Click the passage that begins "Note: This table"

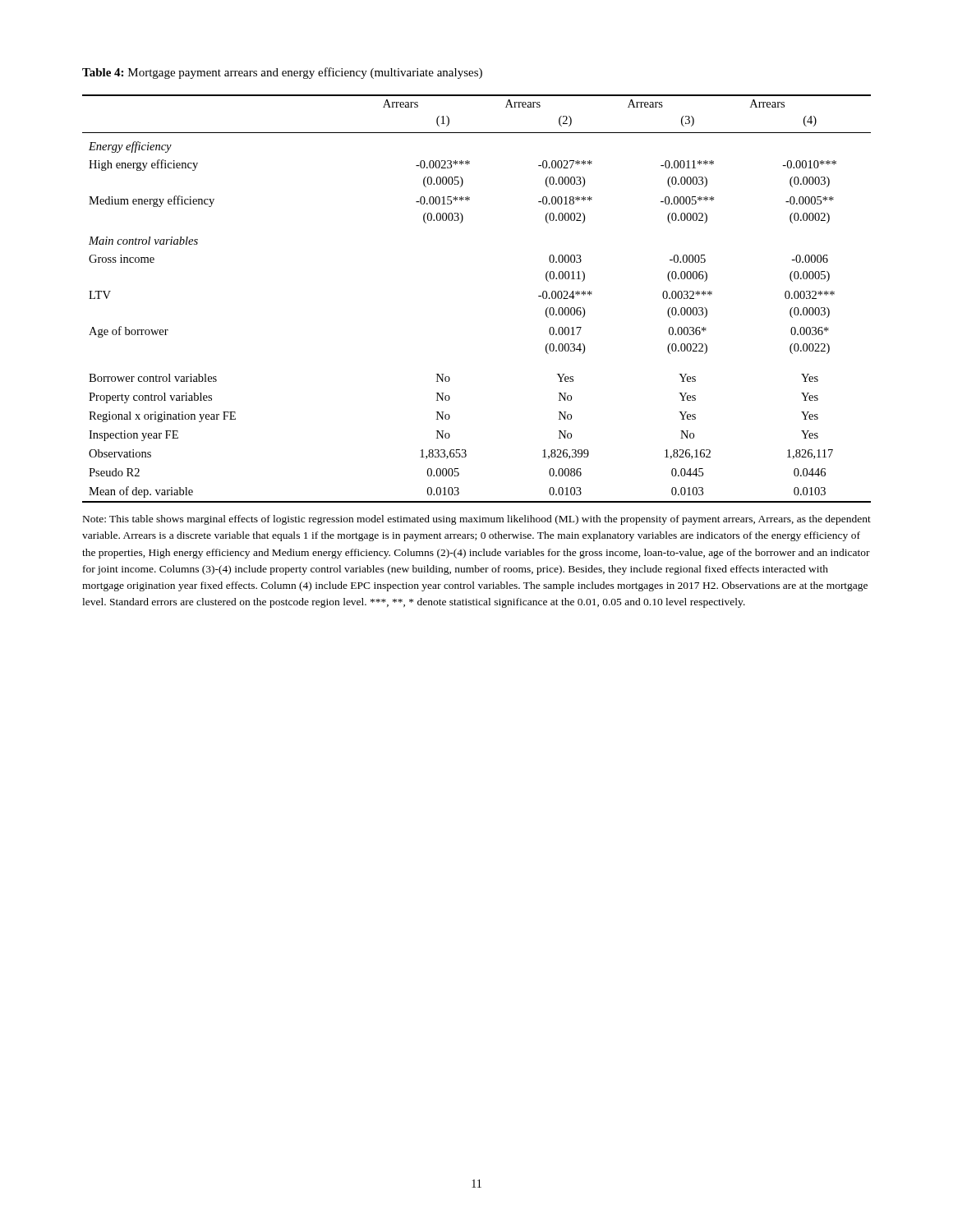[476, 560]
